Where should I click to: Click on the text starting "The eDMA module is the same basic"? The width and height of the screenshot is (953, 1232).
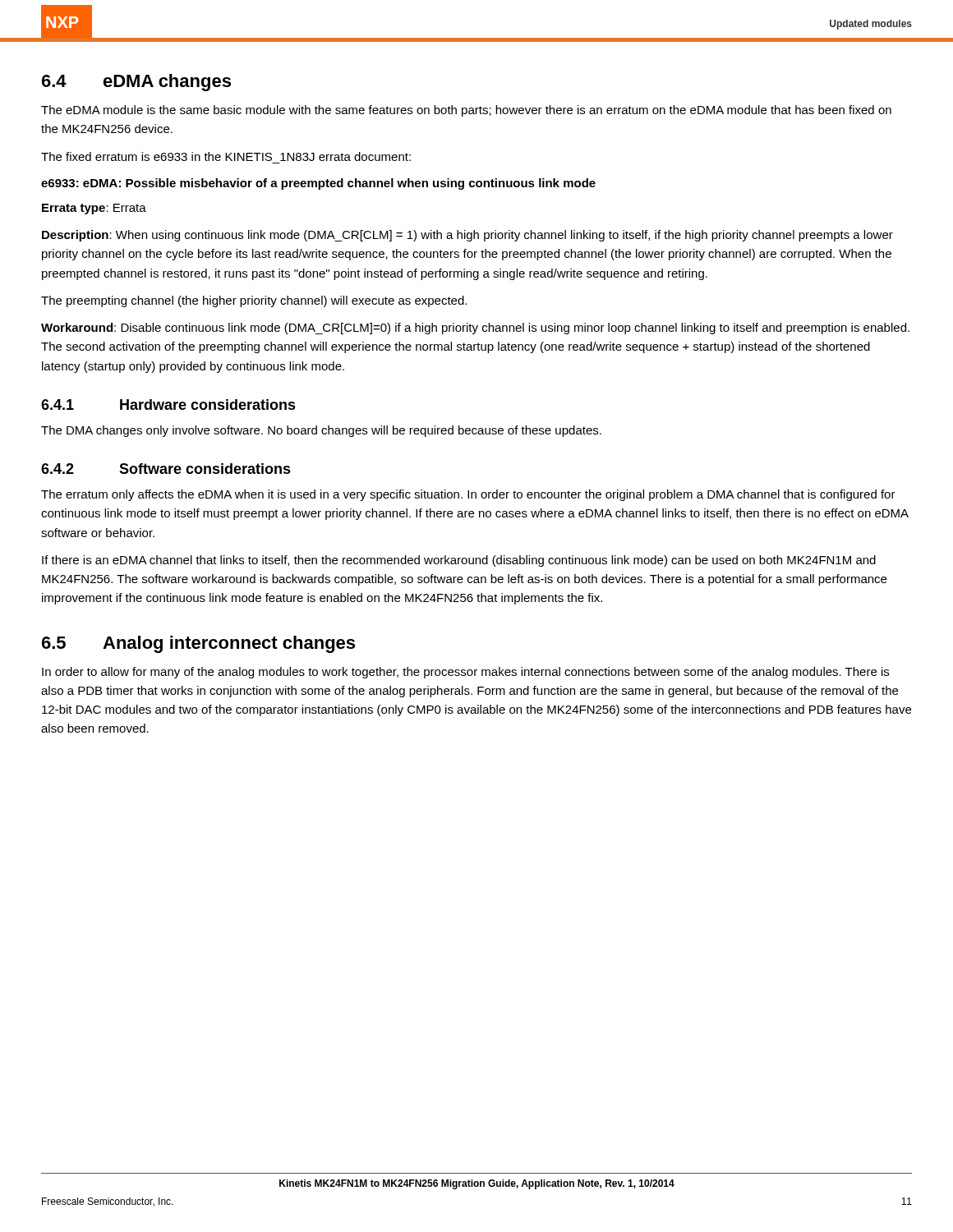[x=466, y=119]
